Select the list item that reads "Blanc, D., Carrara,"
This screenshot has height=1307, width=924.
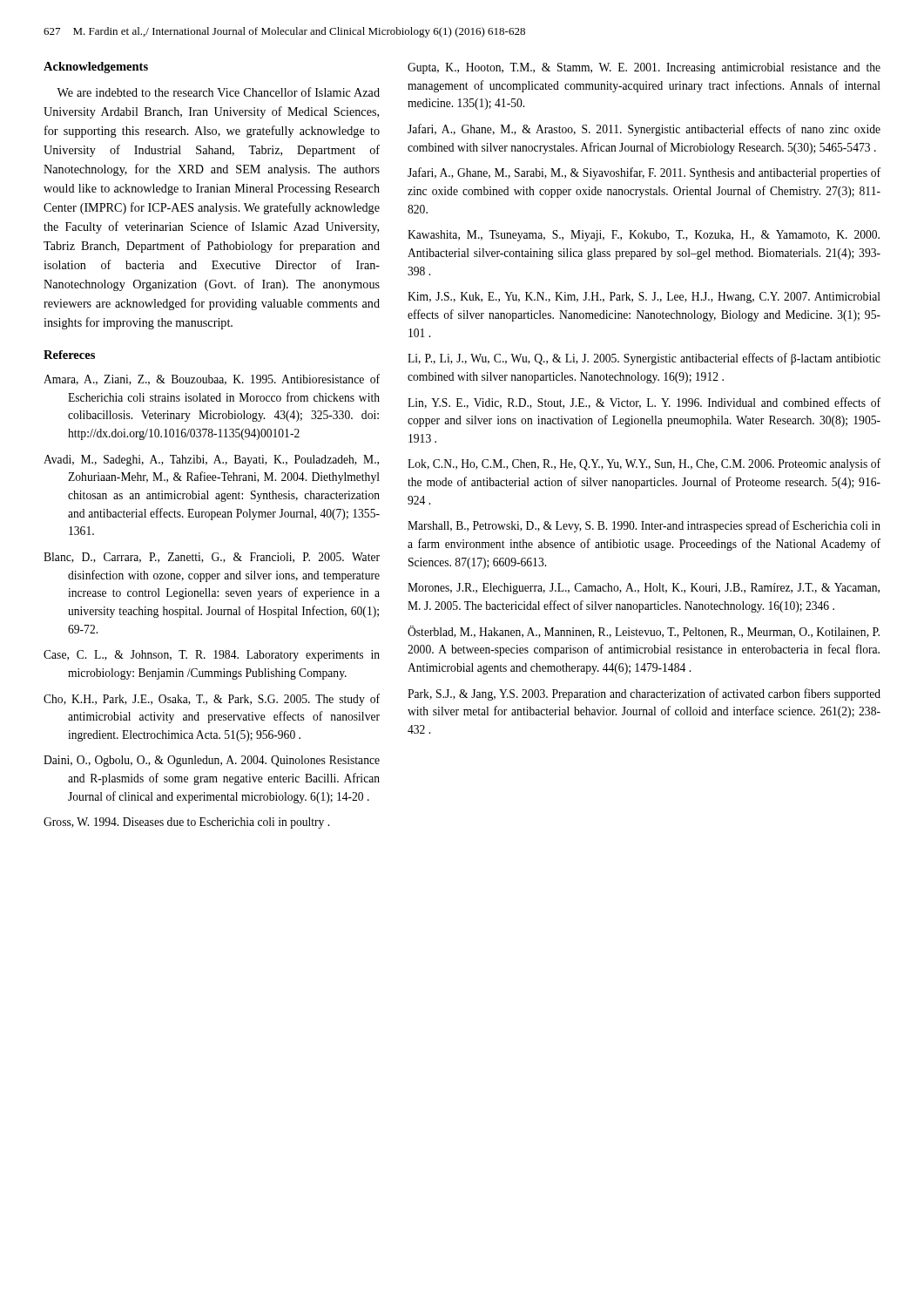coord(212,593)
